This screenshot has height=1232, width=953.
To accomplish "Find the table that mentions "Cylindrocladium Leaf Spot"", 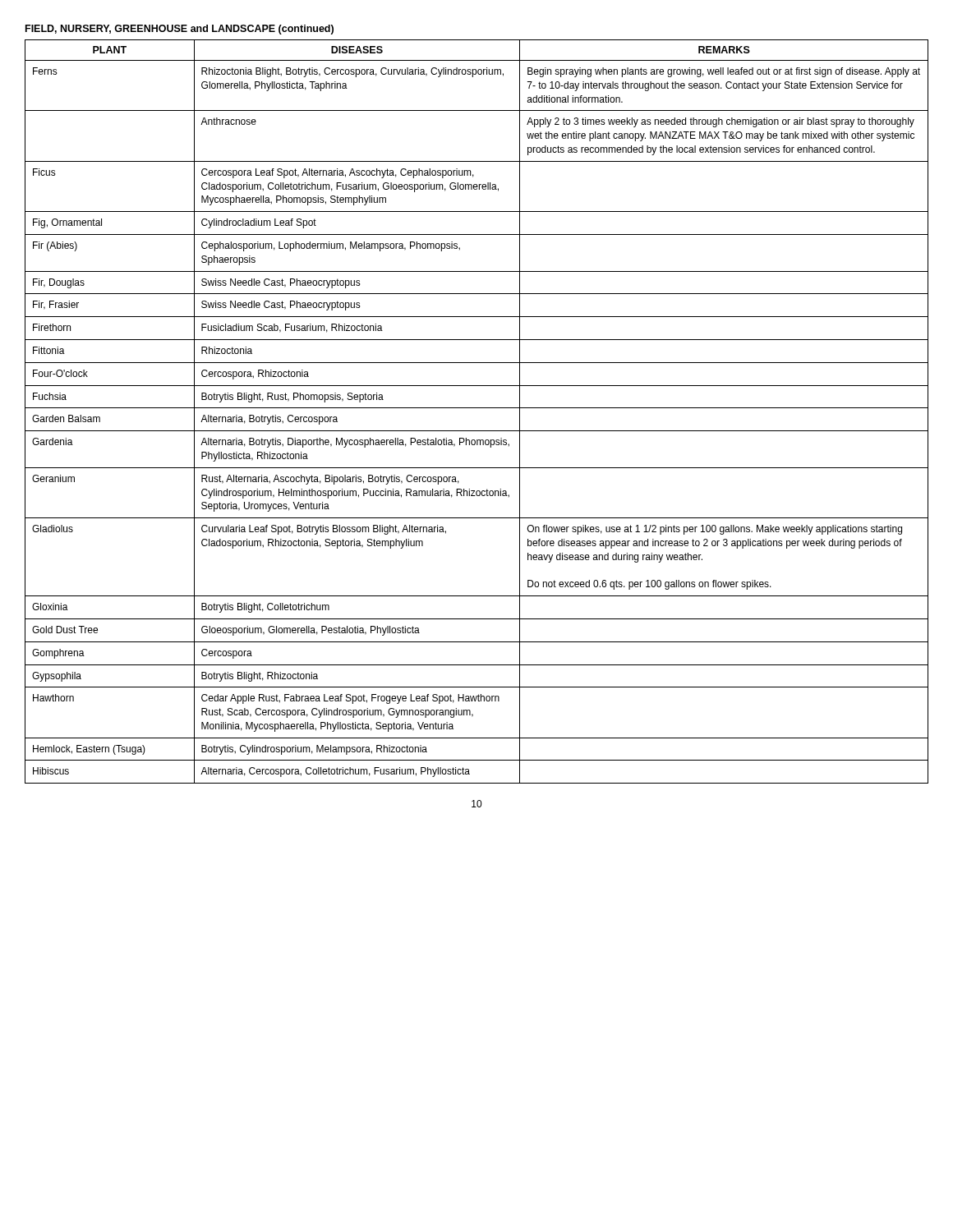I will [476, 412].
